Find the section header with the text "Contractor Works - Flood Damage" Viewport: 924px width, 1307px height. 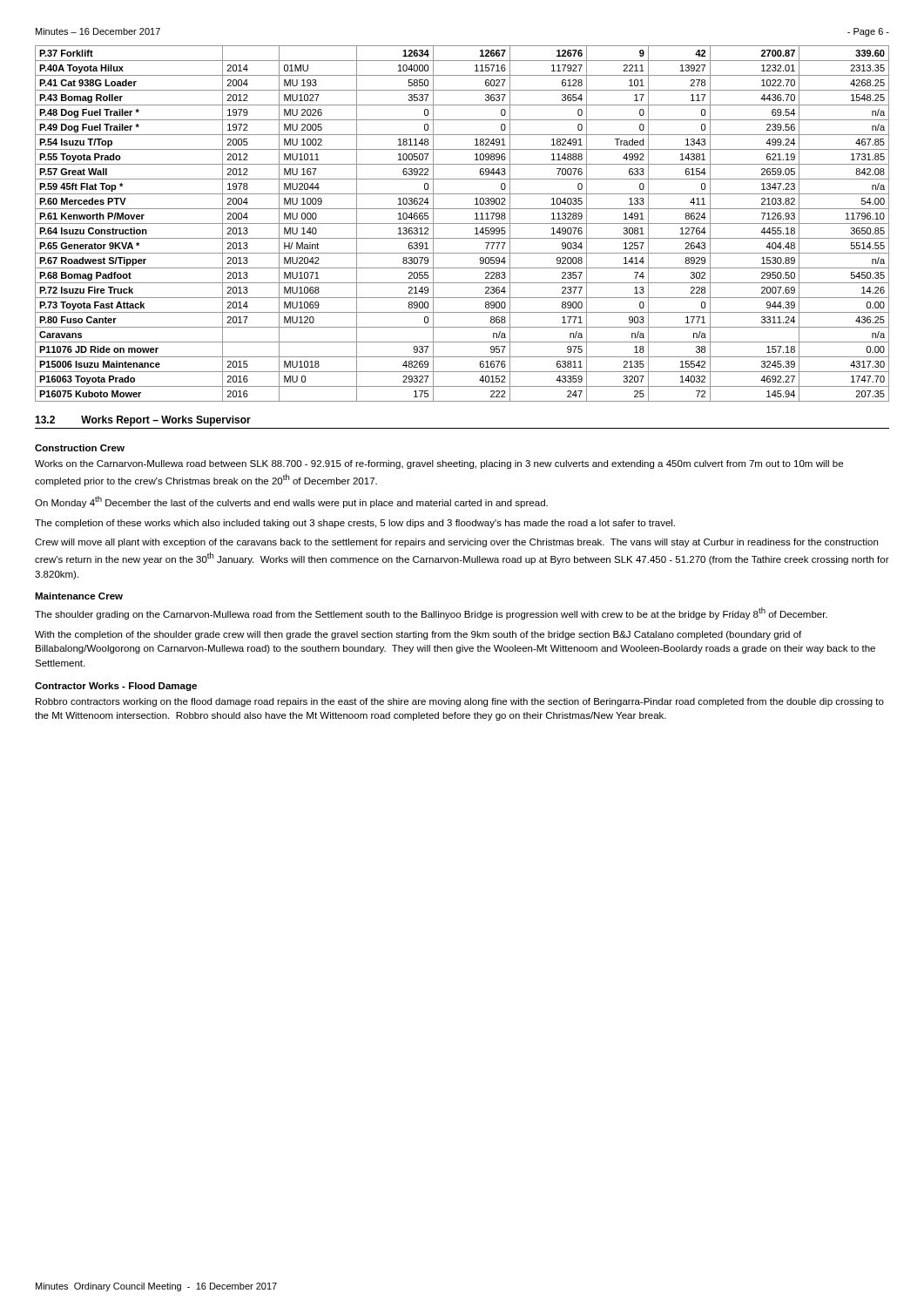(x=116, y=686)
